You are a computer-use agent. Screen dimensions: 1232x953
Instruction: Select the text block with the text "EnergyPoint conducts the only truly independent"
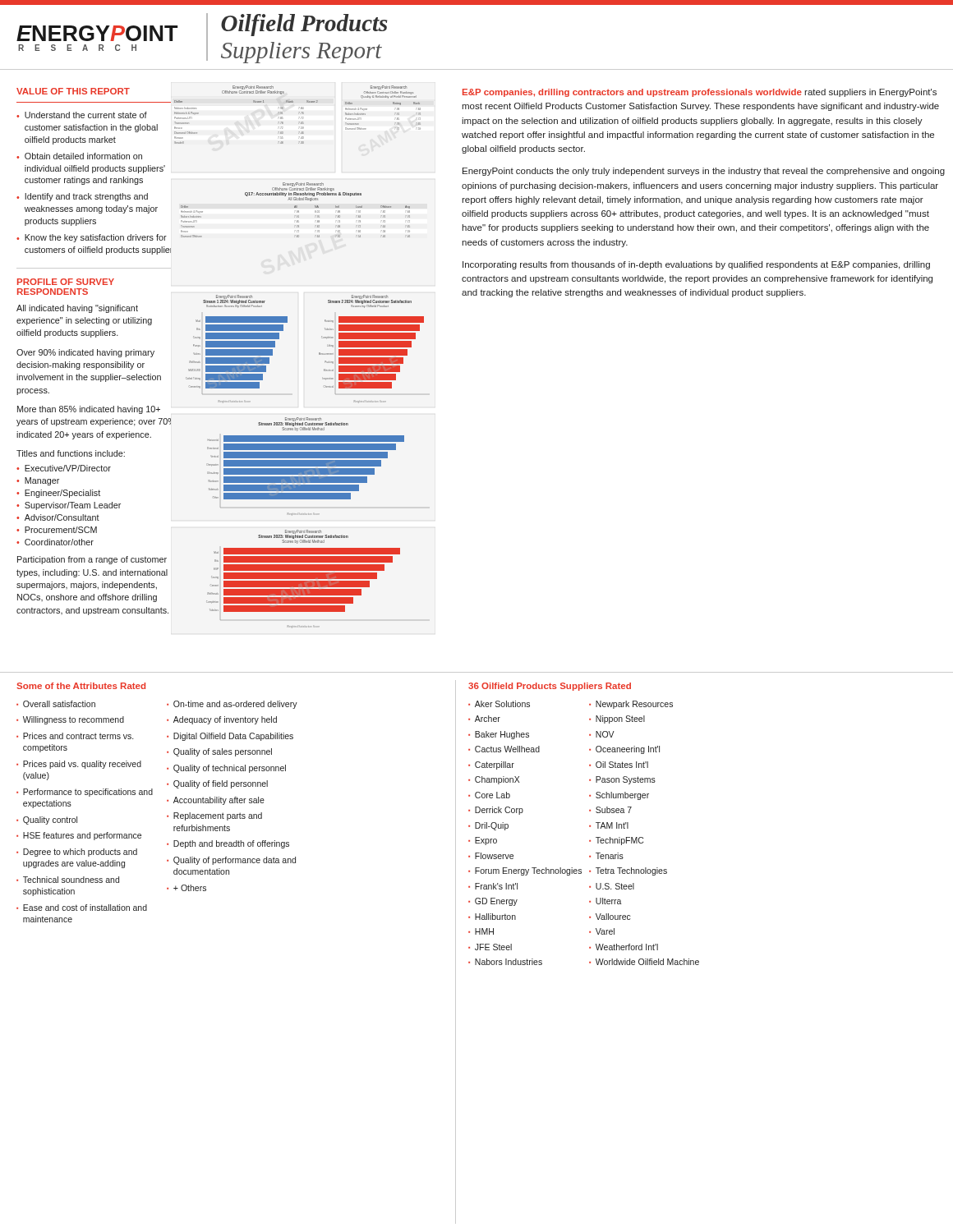click(703, 206)
